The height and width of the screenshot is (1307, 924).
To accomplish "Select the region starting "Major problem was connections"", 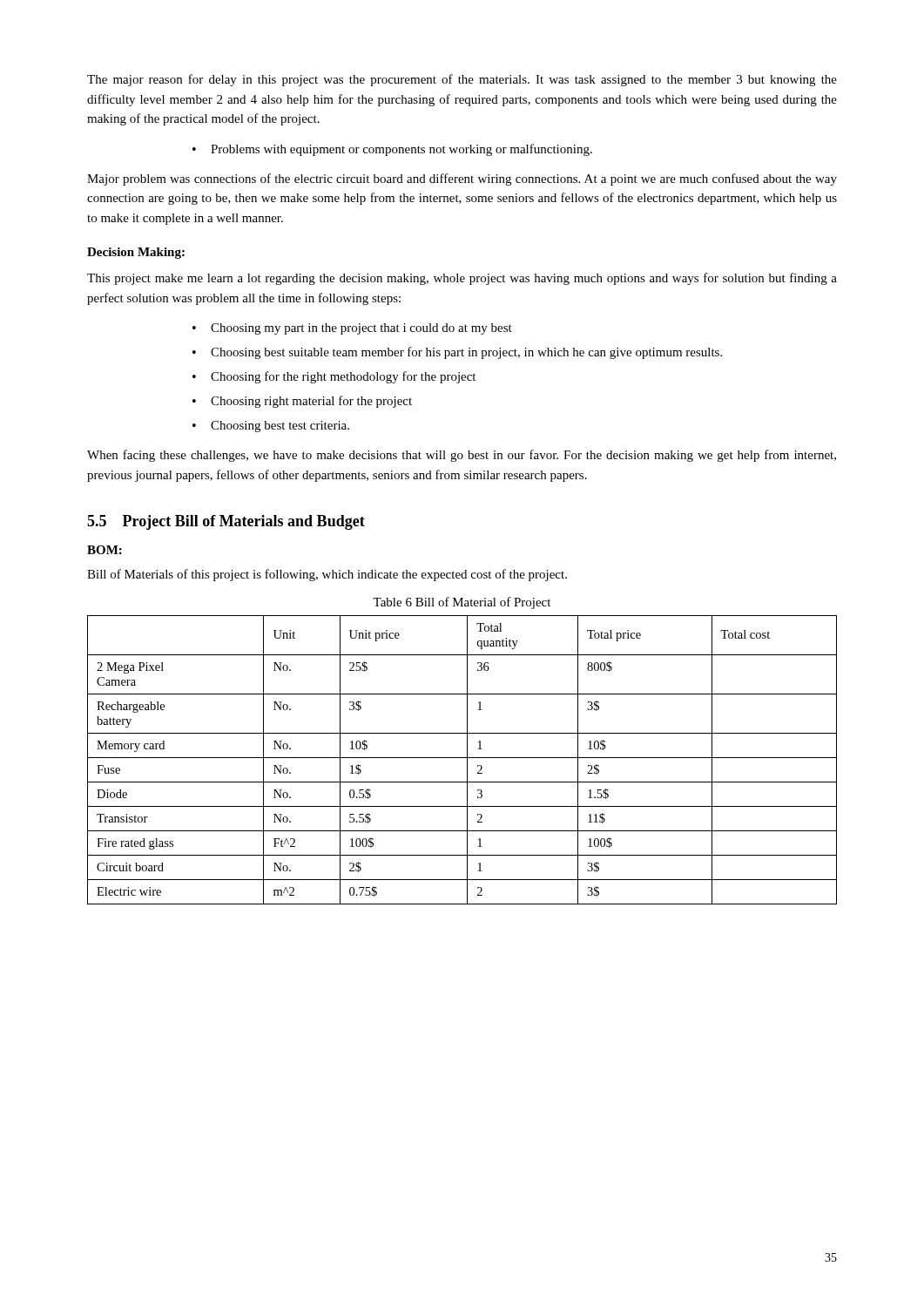I will tap(462, 198).
